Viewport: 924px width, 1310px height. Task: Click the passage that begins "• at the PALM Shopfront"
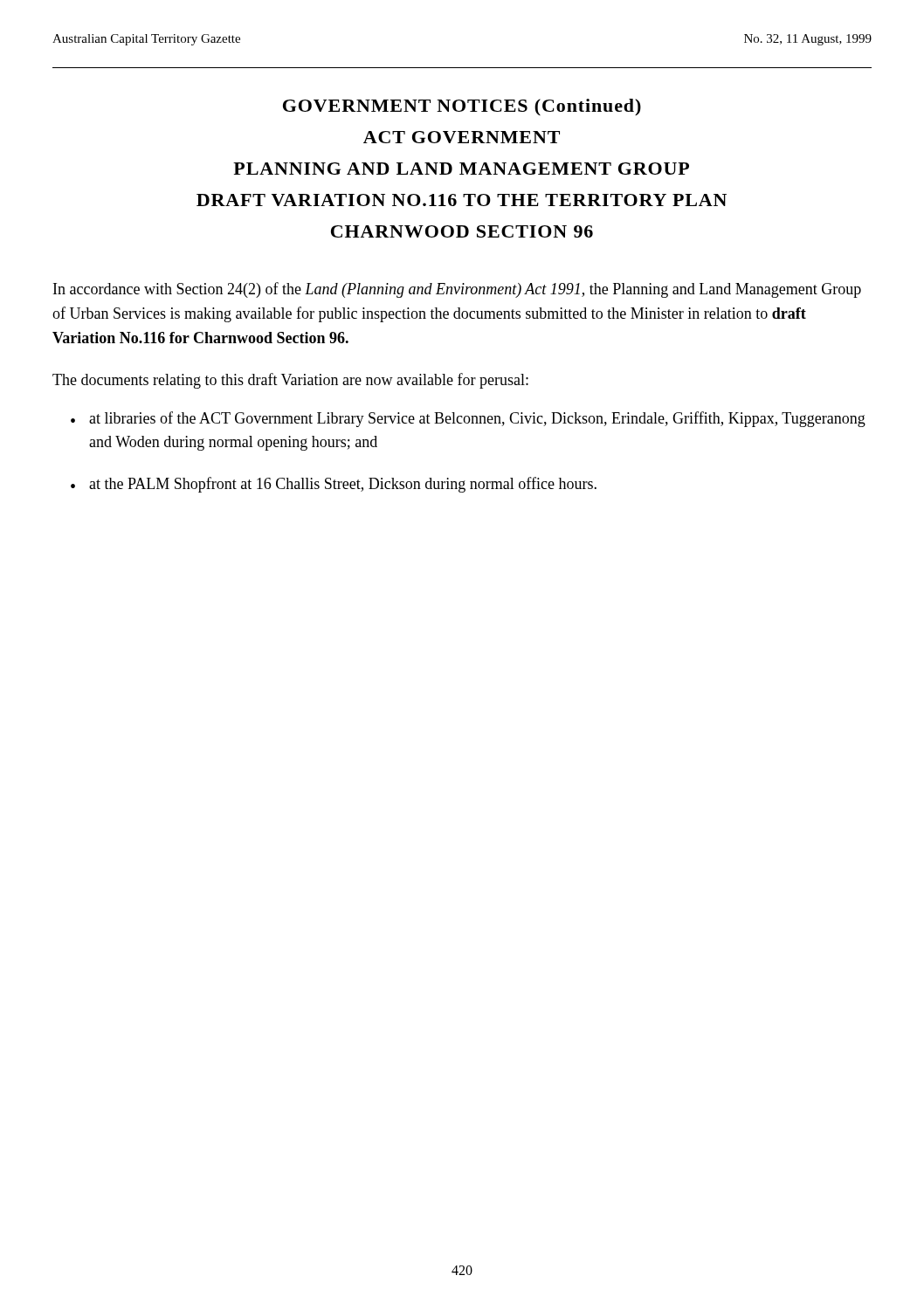(471, 487)
